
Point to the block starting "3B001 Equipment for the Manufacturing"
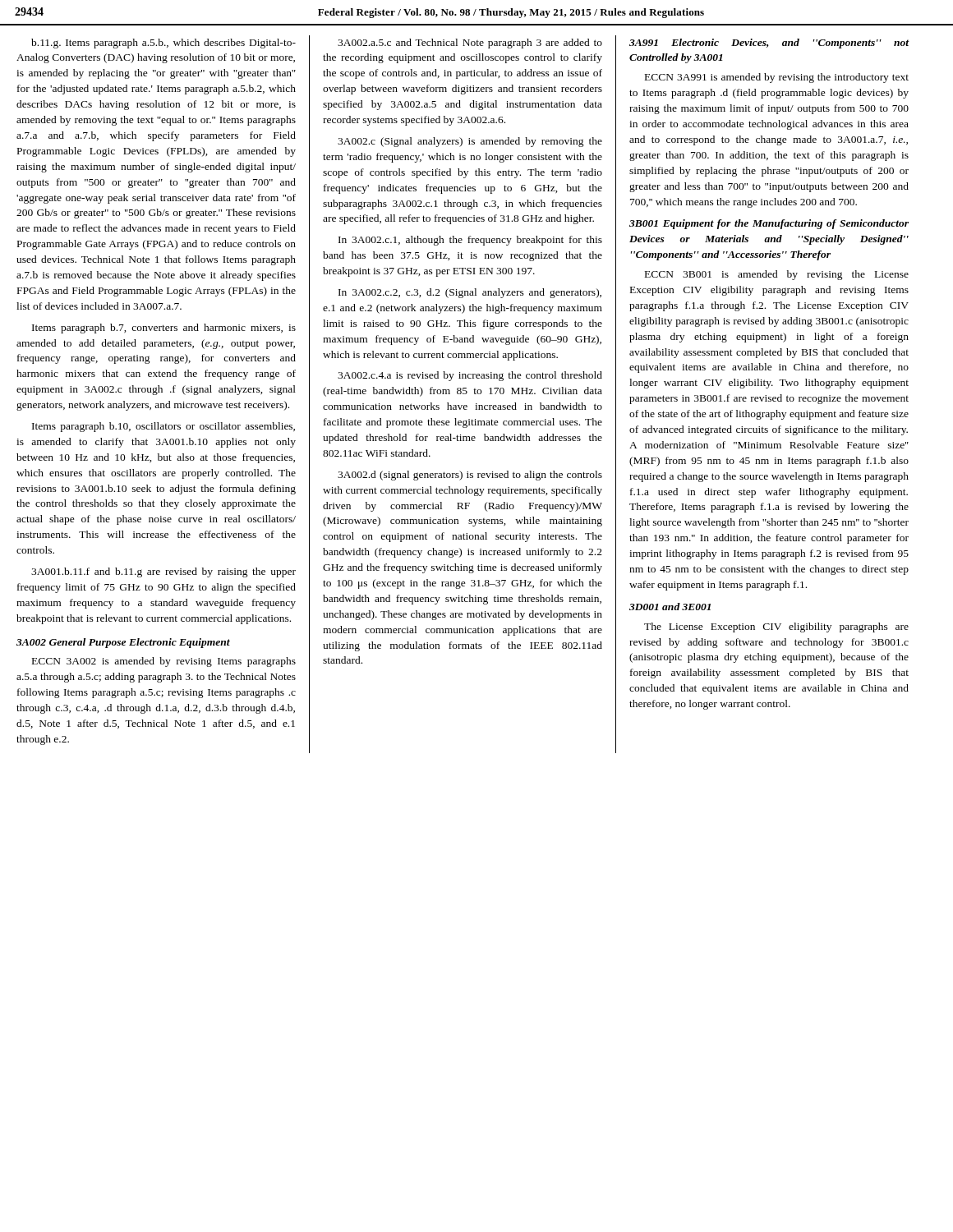point(769,240)
